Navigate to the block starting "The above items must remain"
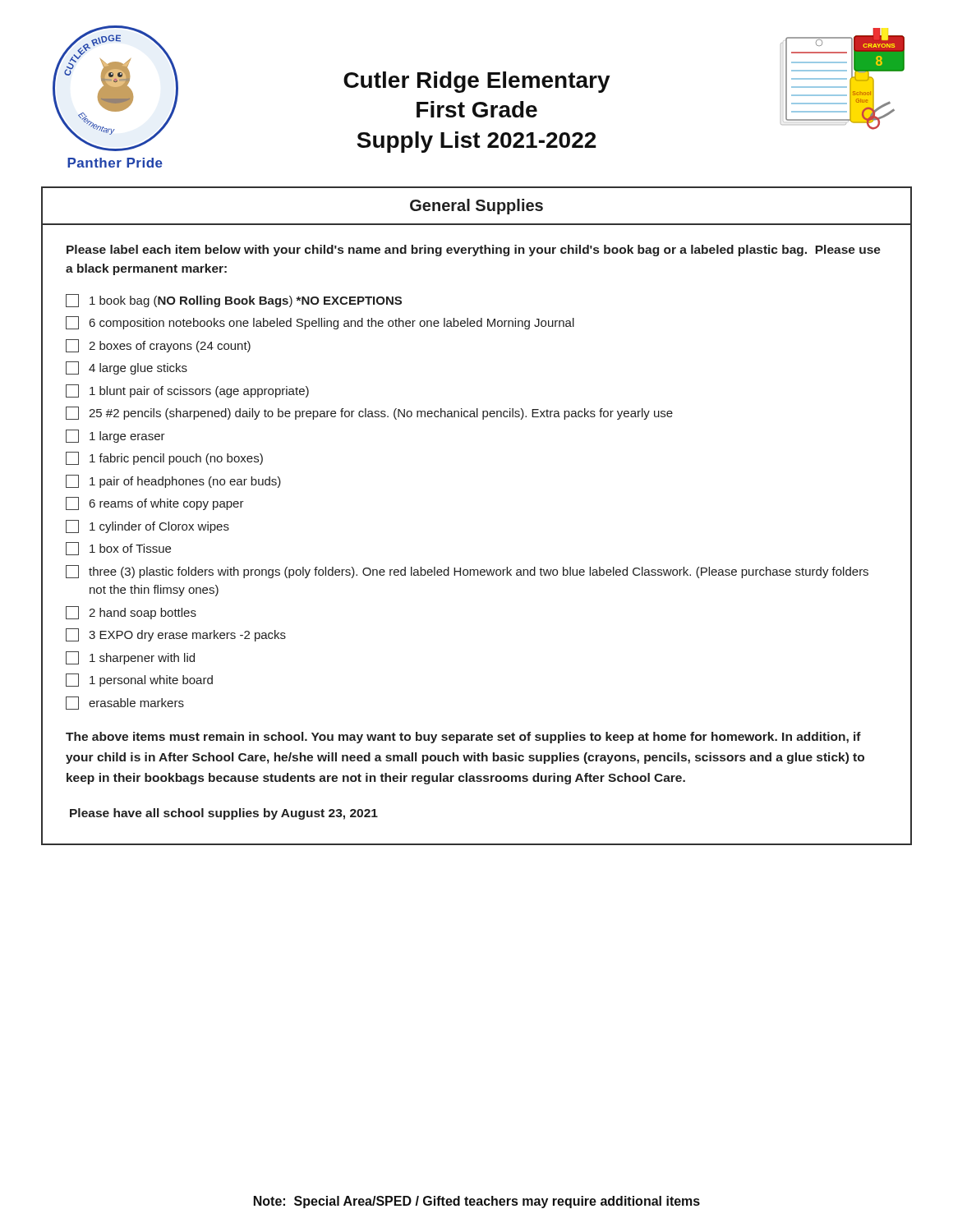 coord(465,757)
